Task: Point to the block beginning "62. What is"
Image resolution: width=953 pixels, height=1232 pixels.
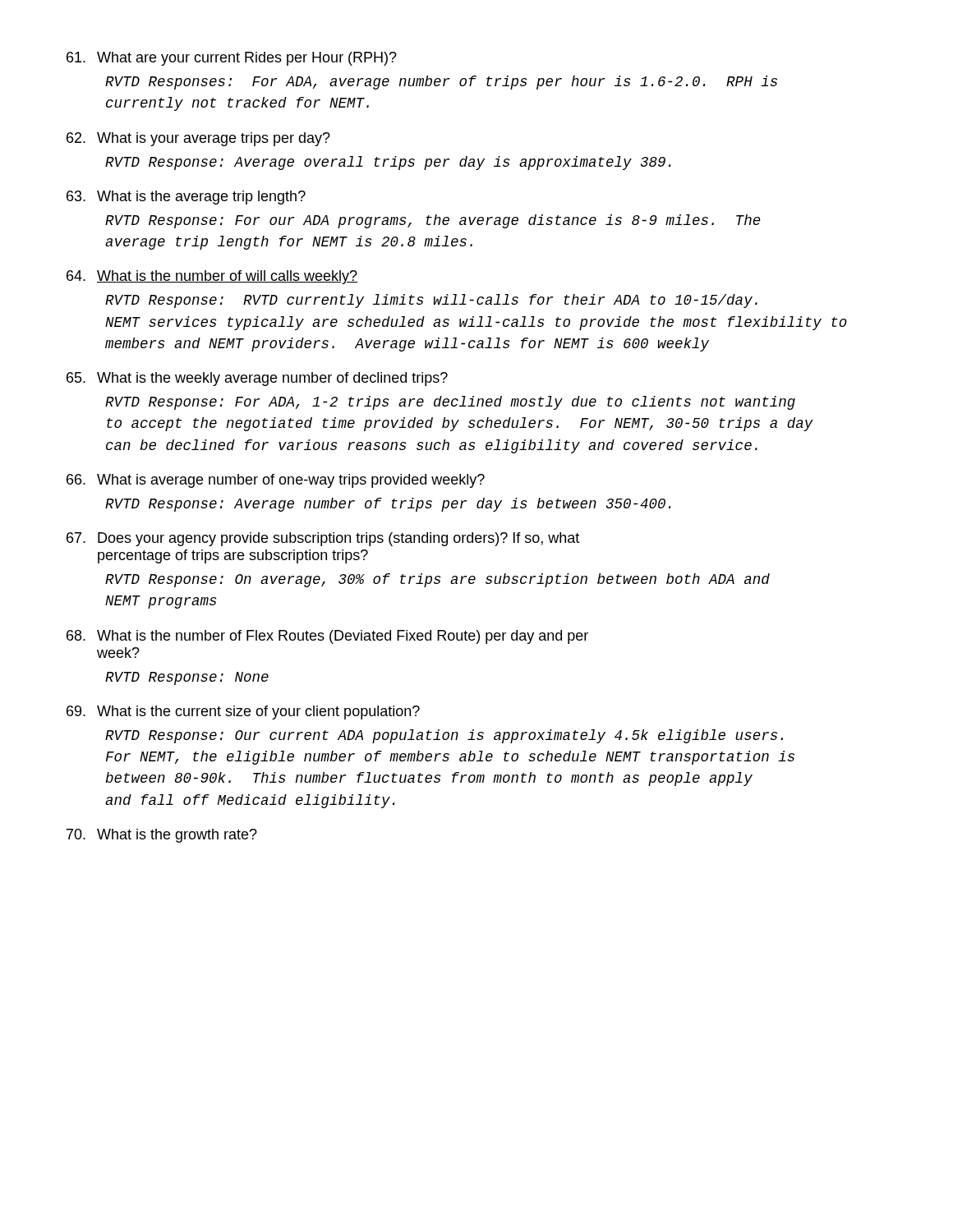Action: click(x=198, y=138)
